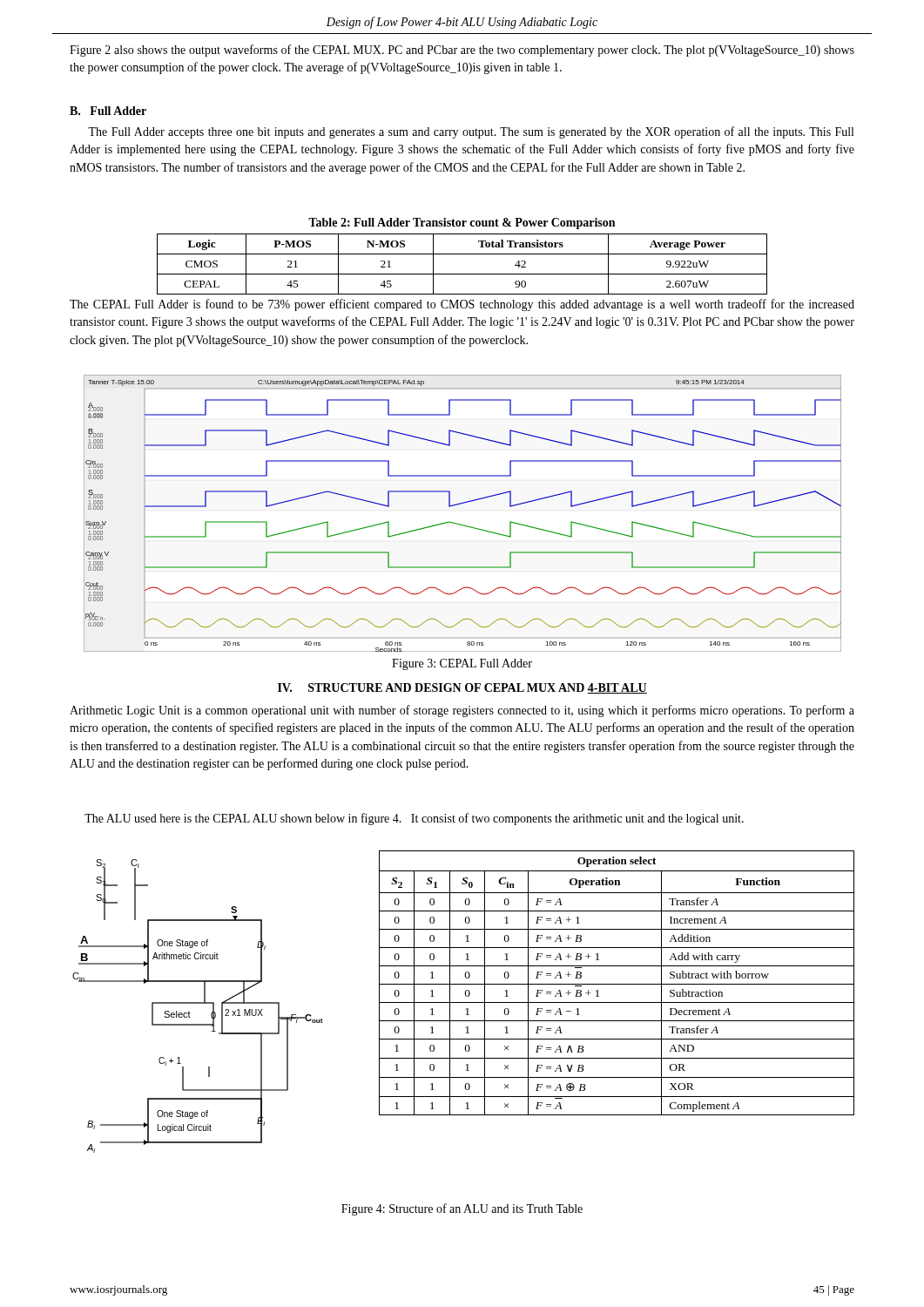Find the text block that reads "The CEPAL Full Adder is found to be"
This screenshot has width=924, height=1307.
tap(462, 322)
